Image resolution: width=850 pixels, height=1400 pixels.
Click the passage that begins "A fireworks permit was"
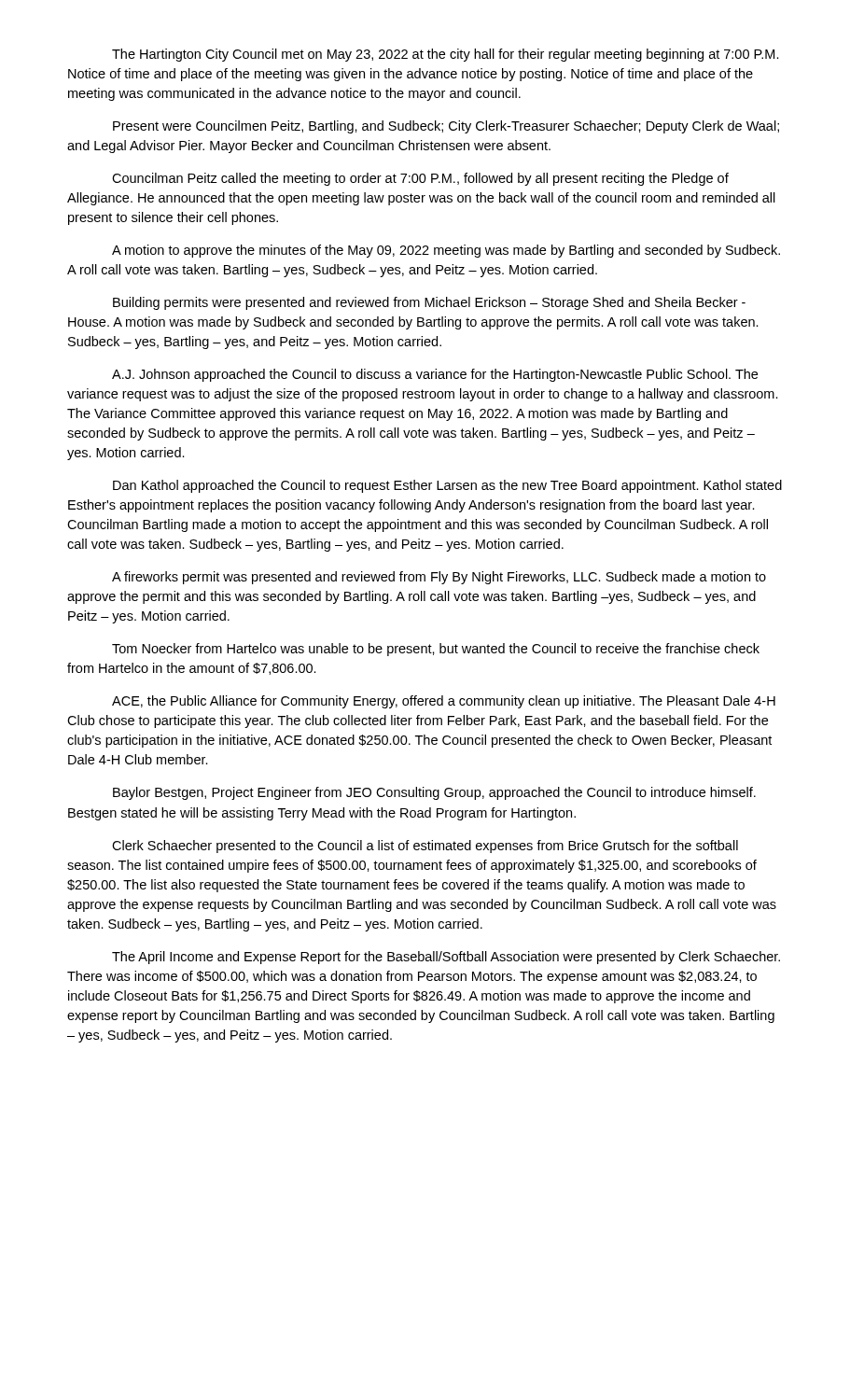[x=425, y=597]
